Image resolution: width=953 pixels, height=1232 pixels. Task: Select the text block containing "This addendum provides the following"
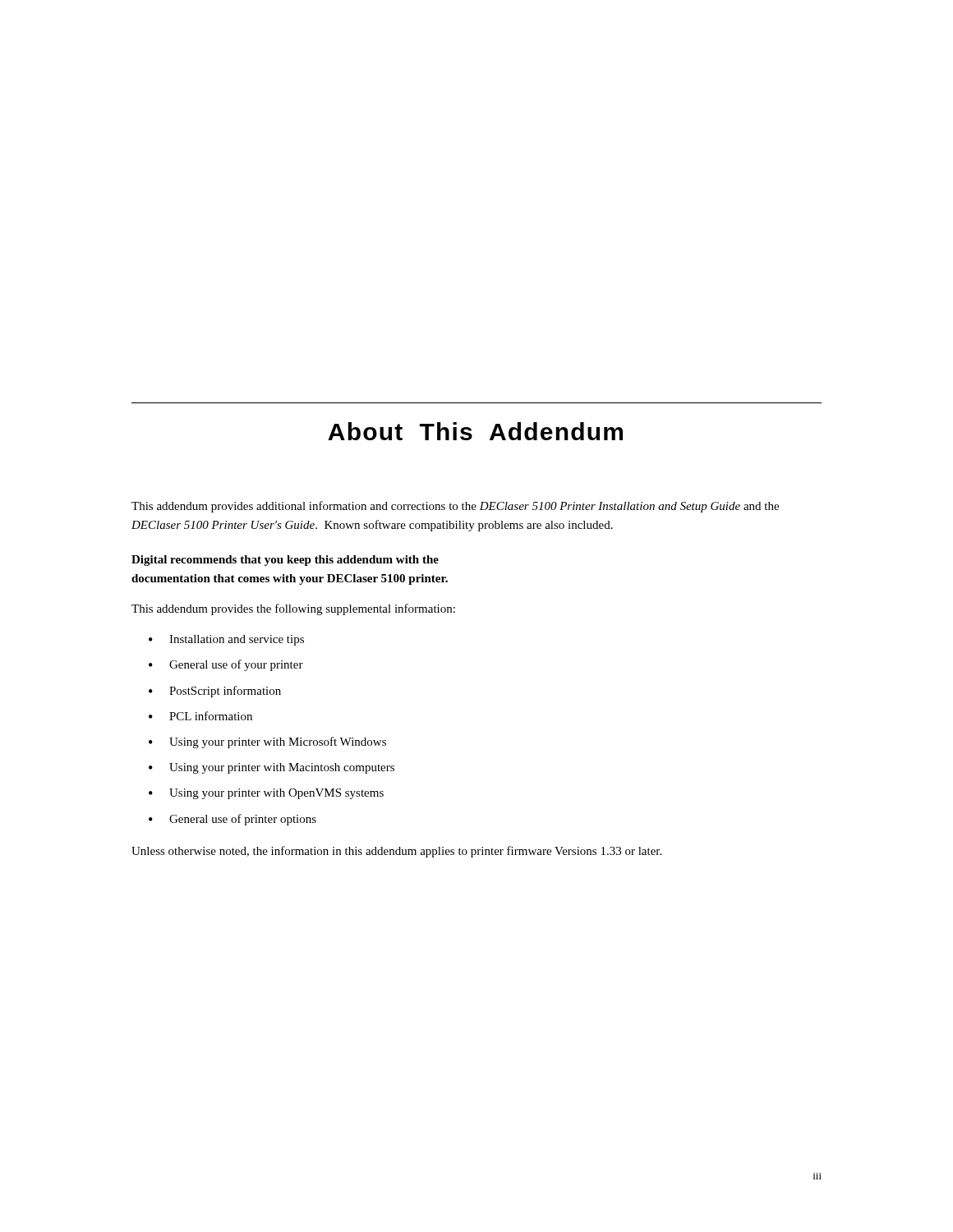tap(294, 609)
